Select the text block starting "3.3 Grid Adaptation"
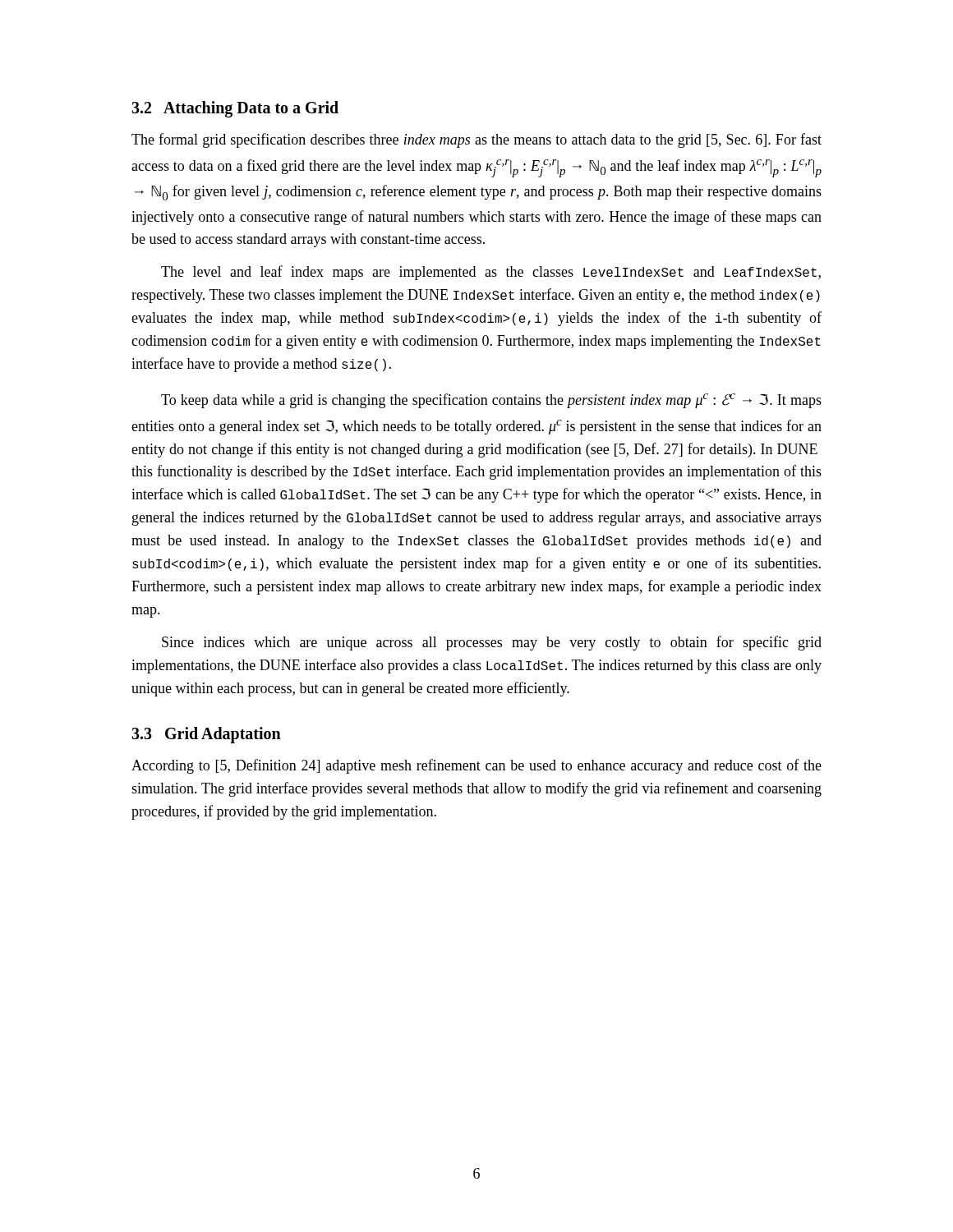Image resolution: width=953 pixels, height=1232 pixels. pyautogui.click(x=206, y=735)
